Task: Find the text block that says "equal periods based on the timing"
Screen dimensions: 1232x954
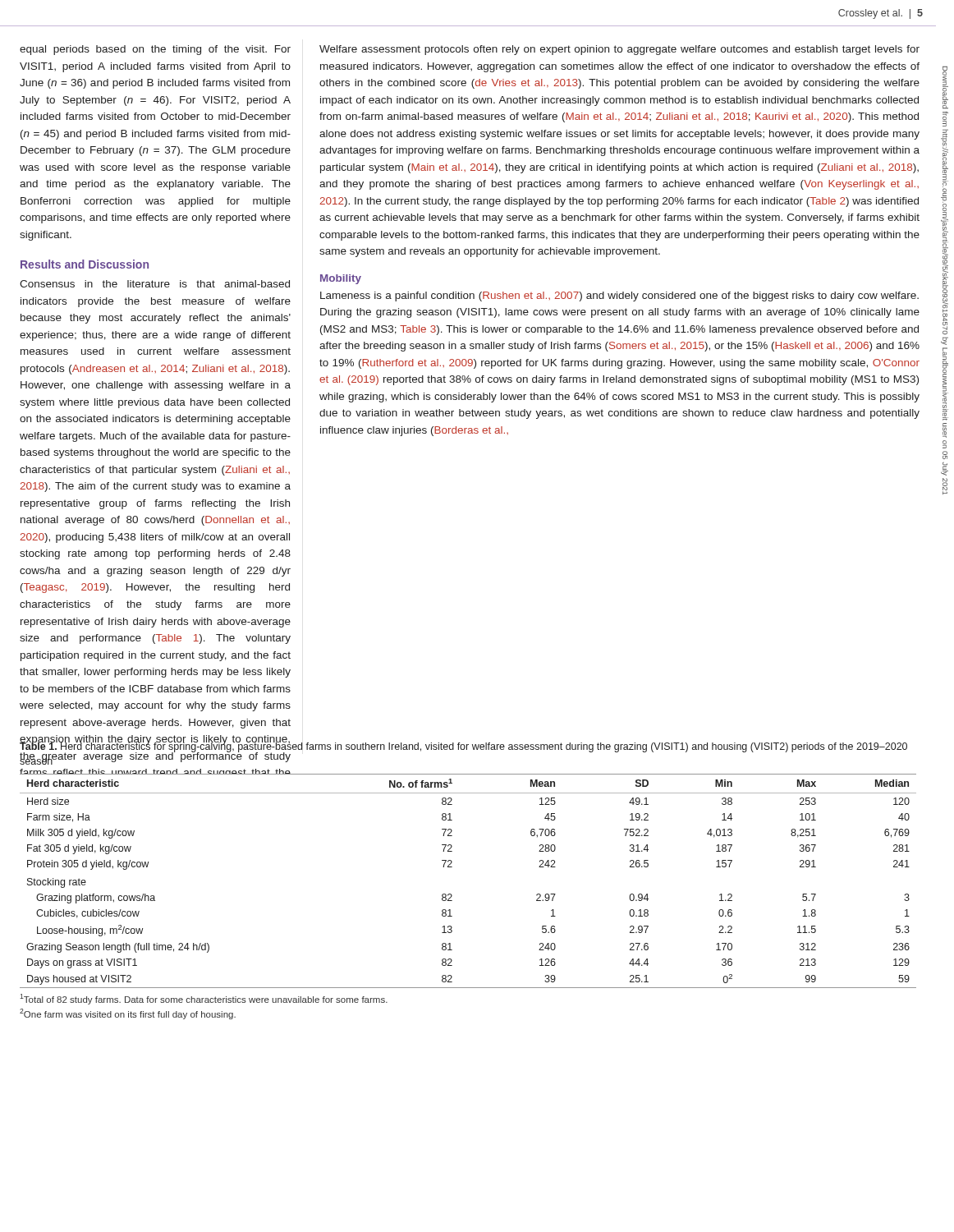Action: point(155,142)
